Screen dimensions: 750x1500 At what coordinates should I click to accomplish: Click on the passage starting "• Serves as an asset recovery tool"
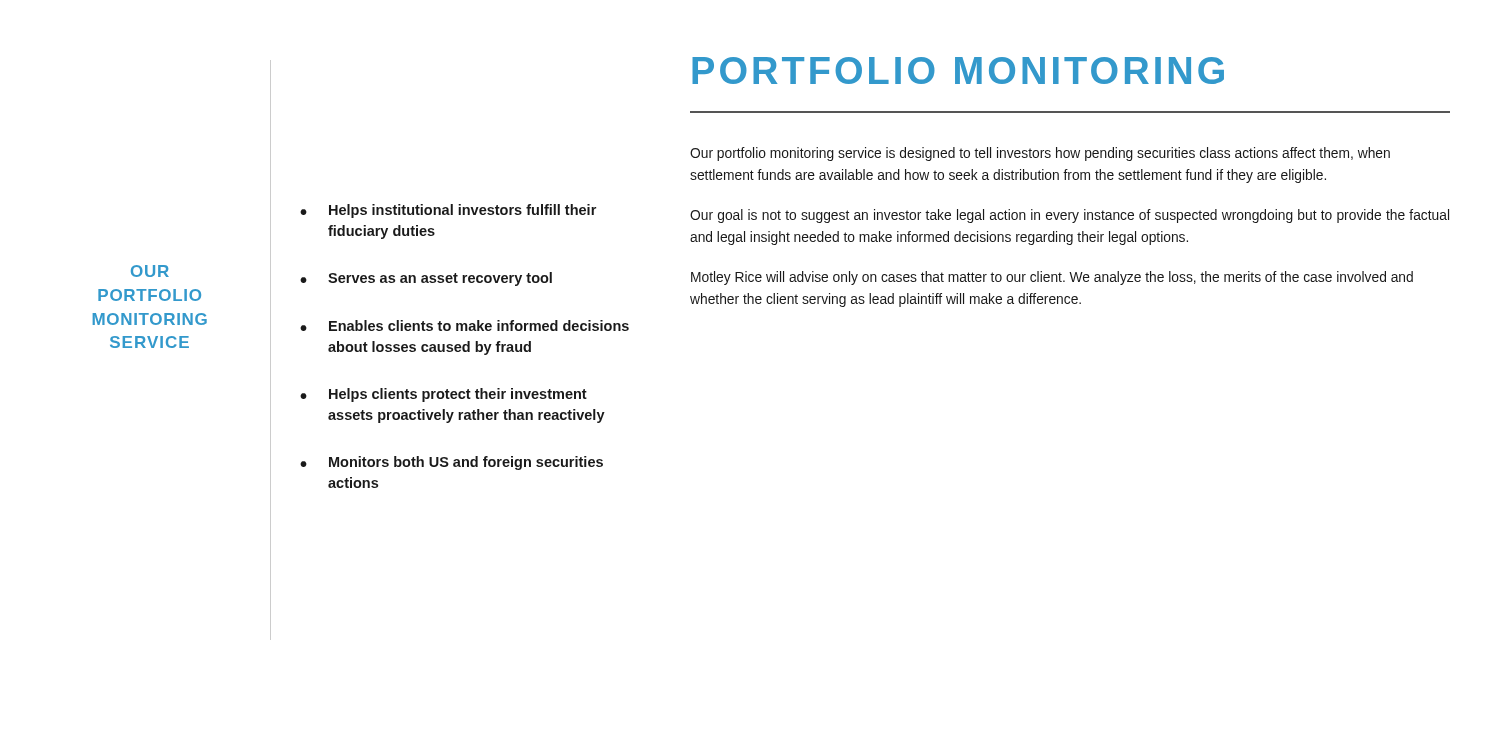pos(465,279)
